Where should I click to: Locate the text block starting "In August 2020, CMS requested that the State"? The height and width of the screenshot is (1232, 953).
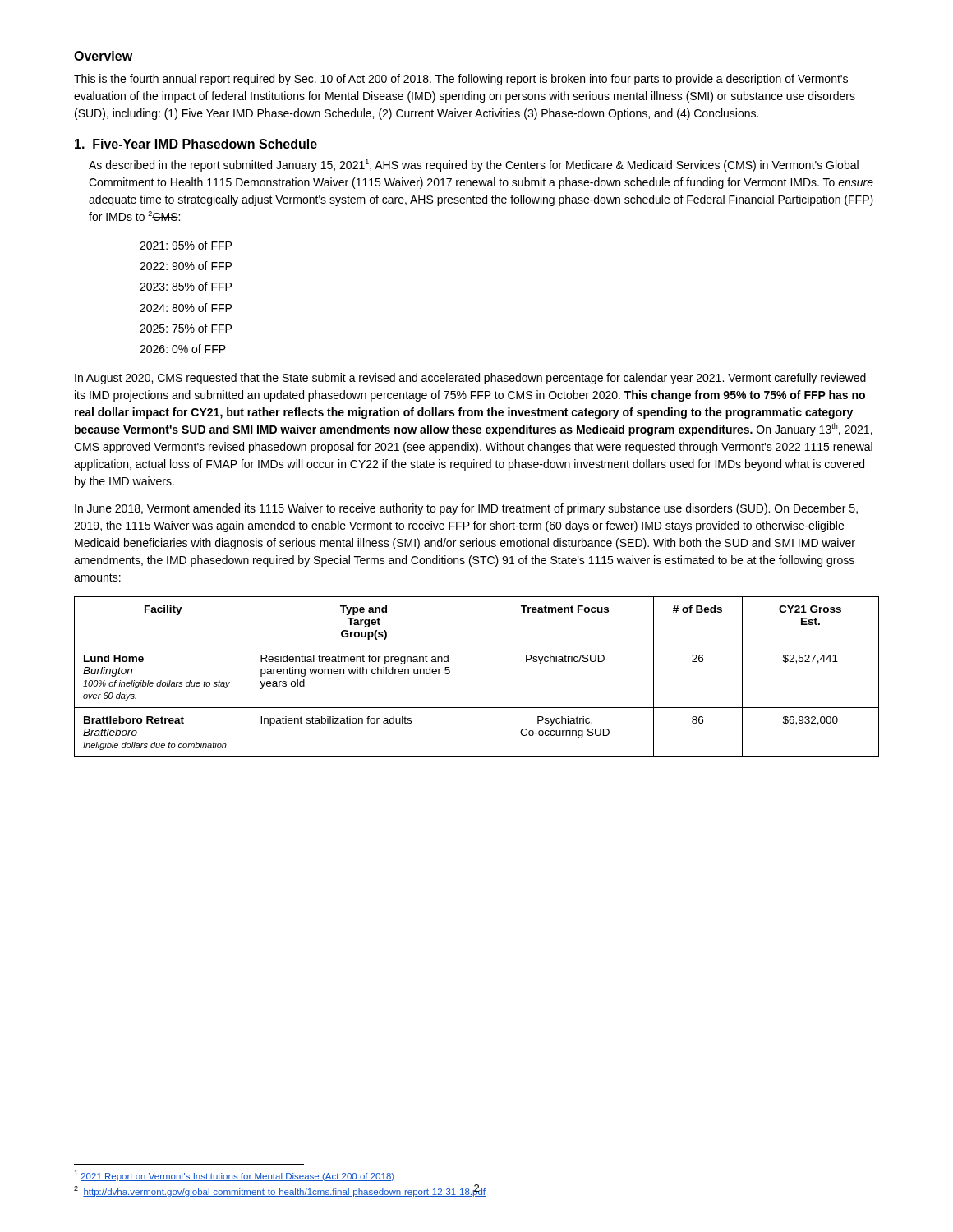point(473,430)
